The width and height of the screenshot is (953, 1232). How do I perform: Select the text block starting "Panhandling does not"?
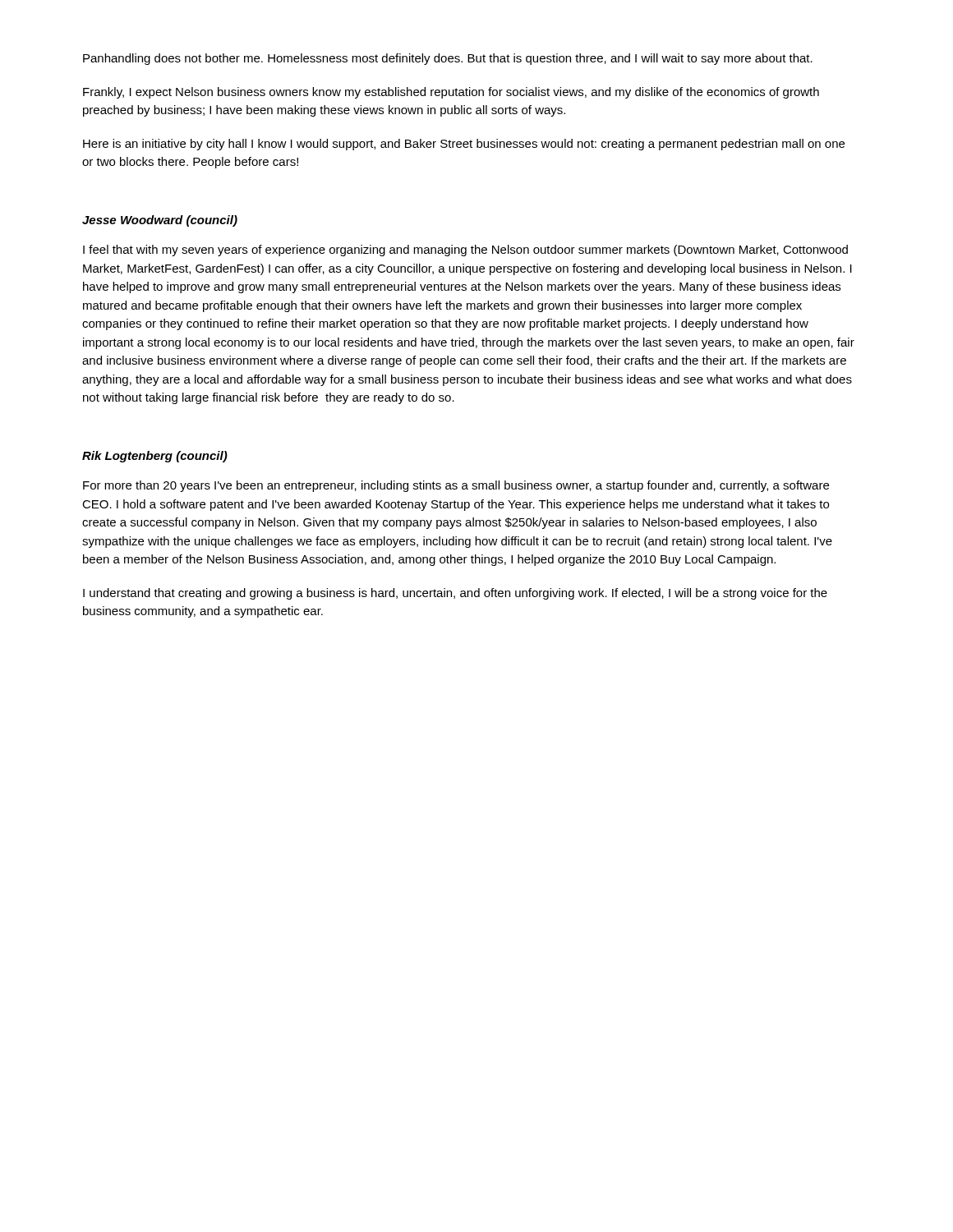click(448, 58)
